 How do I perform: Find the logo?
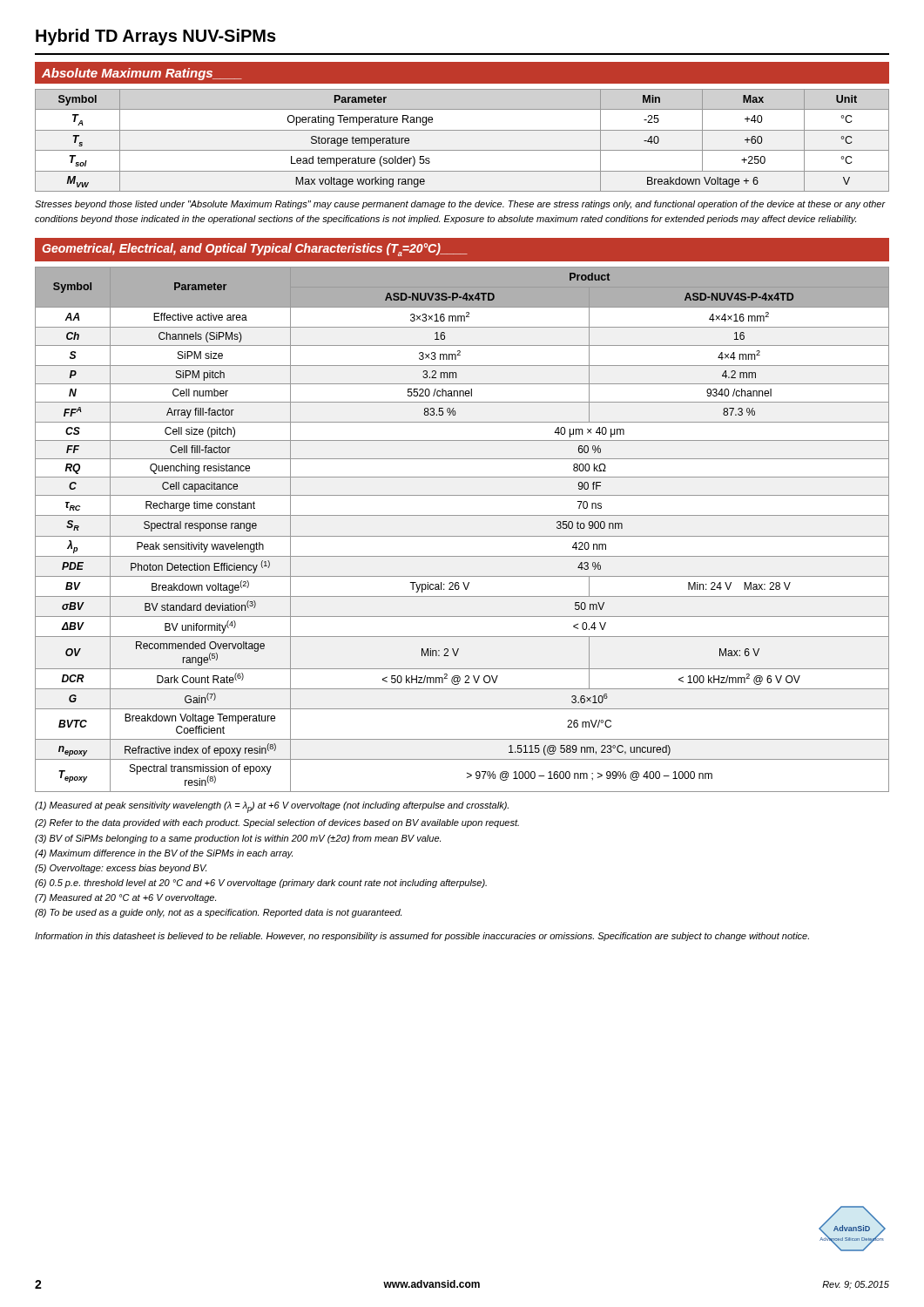pyautogui.click(x=850, y=1229)
